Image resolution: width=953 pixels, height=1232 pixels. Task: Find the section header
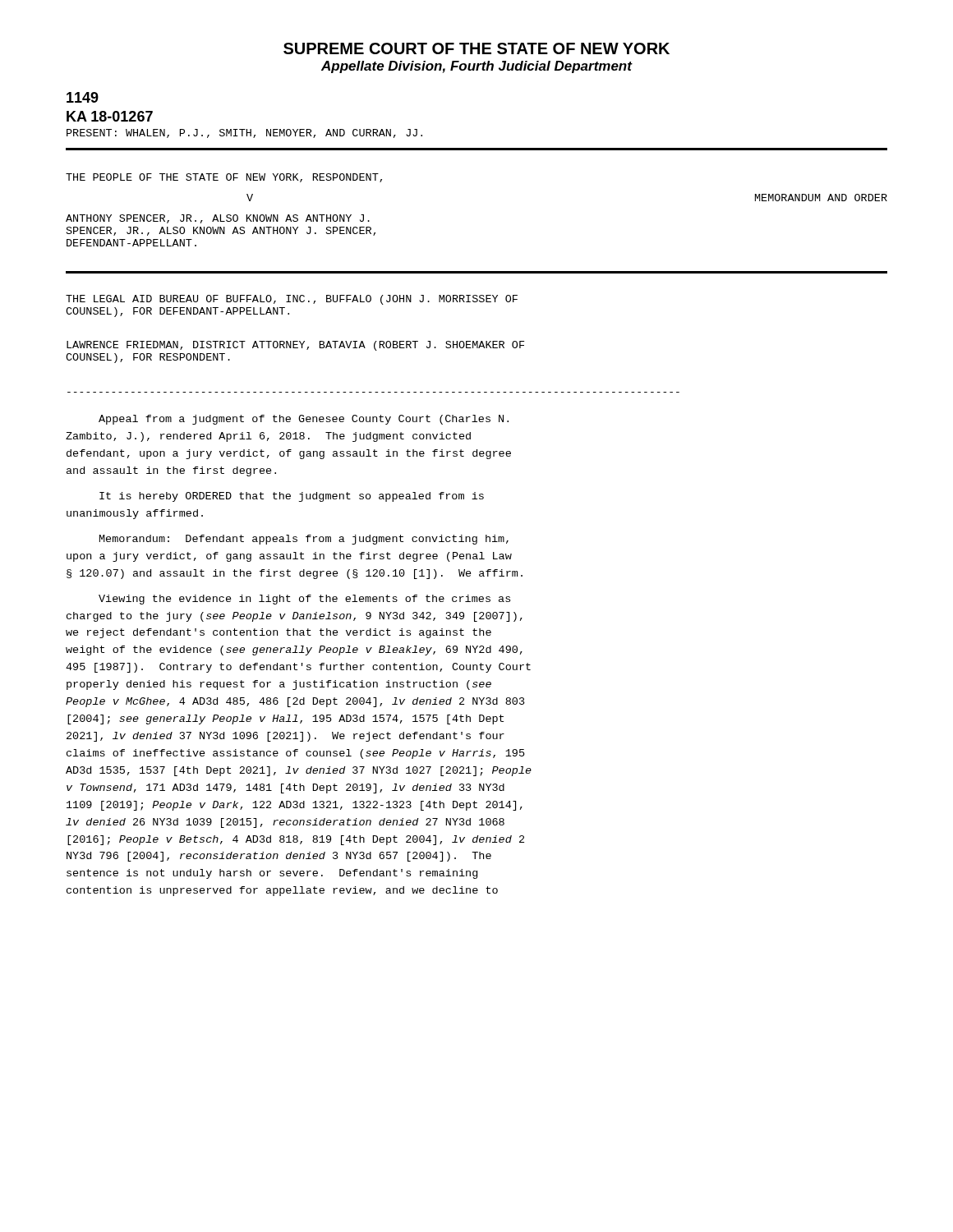[x=476, y=108]
